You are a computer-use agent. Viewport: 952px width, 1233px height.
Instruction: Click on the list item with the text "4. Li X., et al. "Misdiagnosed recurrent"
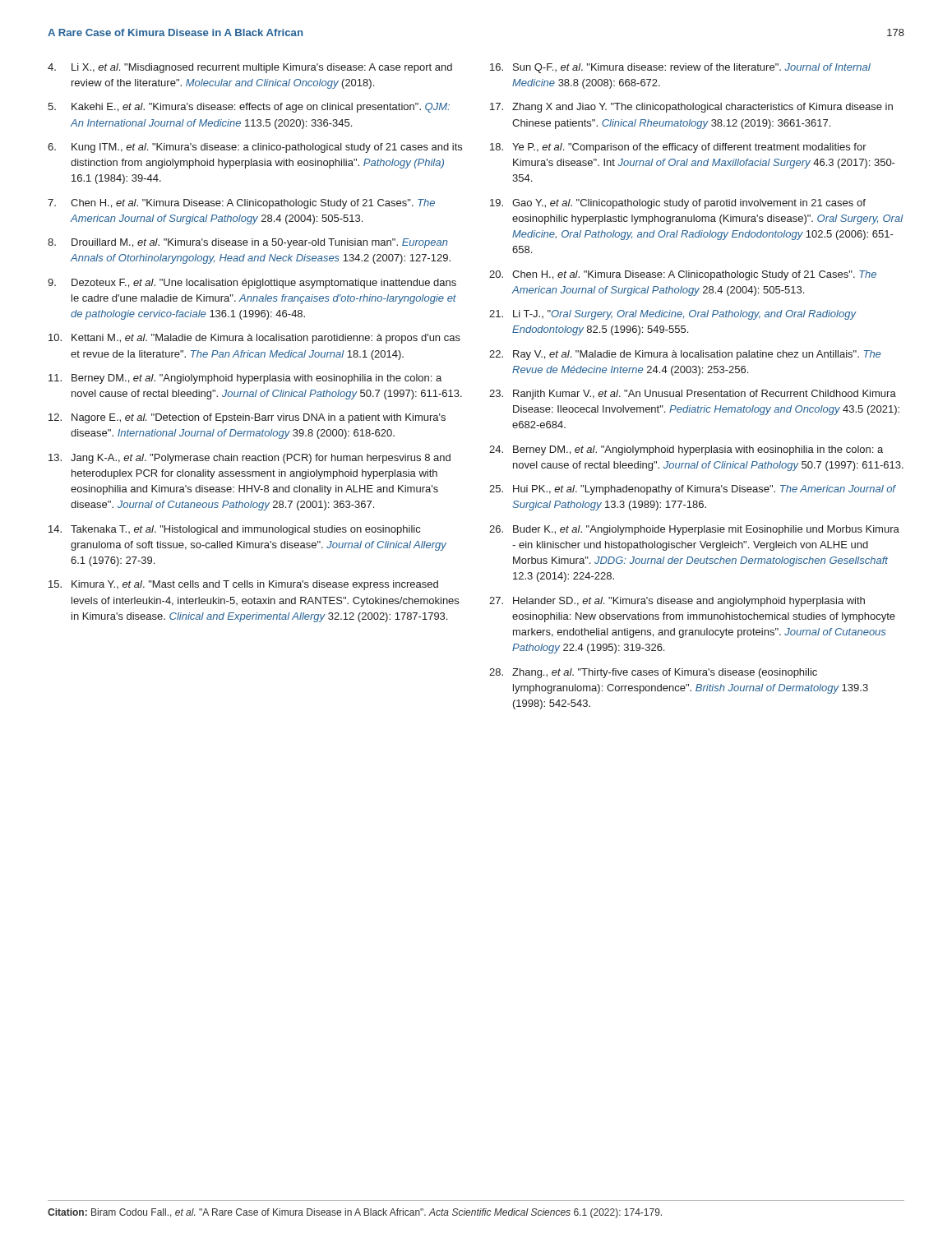pyautogui.click(x=255, y=75)
